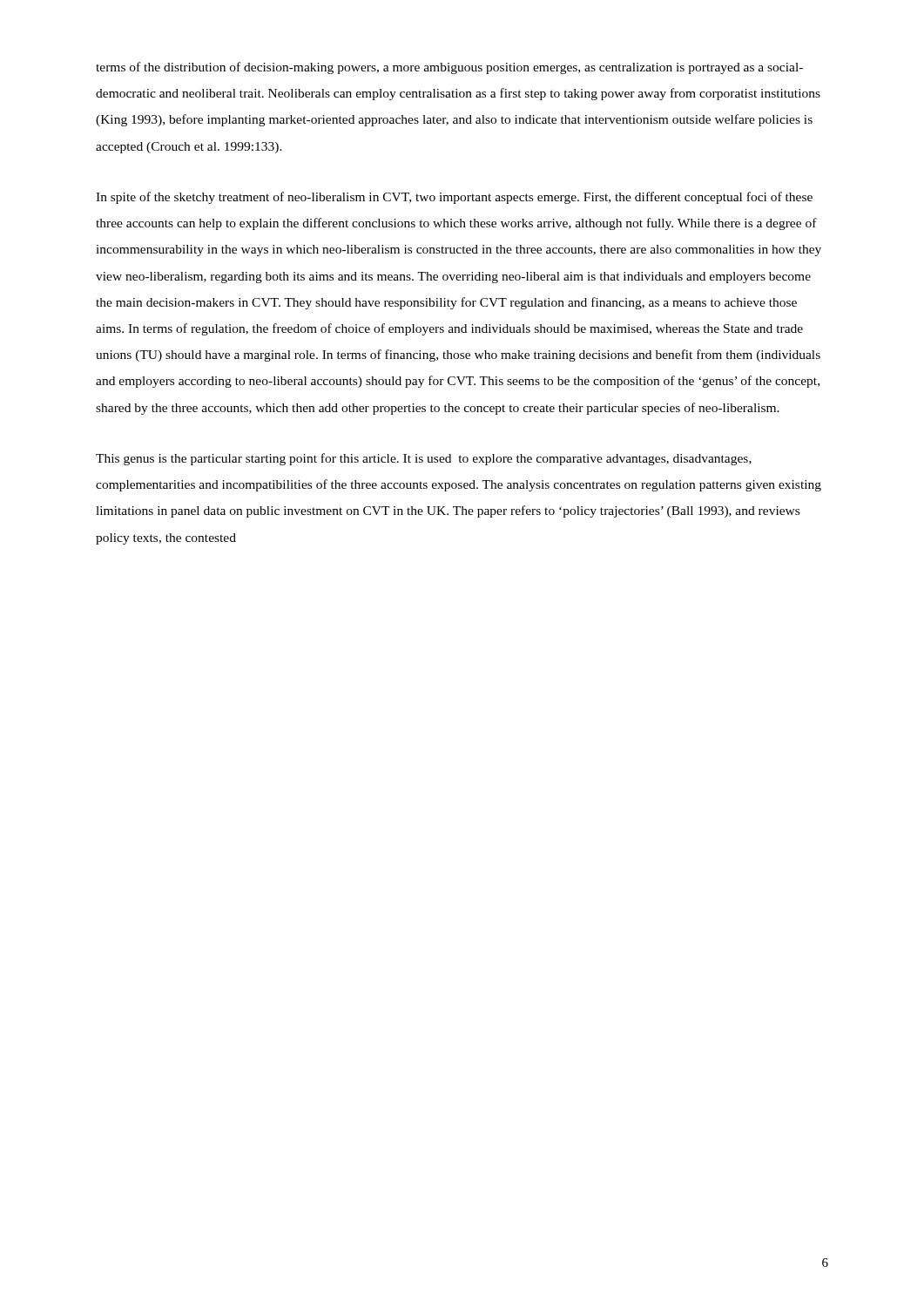The width and height of the screenshot is (924, 1307).
Task: Point to the region starting "In spite of"
Action: [x=459, y=302]
